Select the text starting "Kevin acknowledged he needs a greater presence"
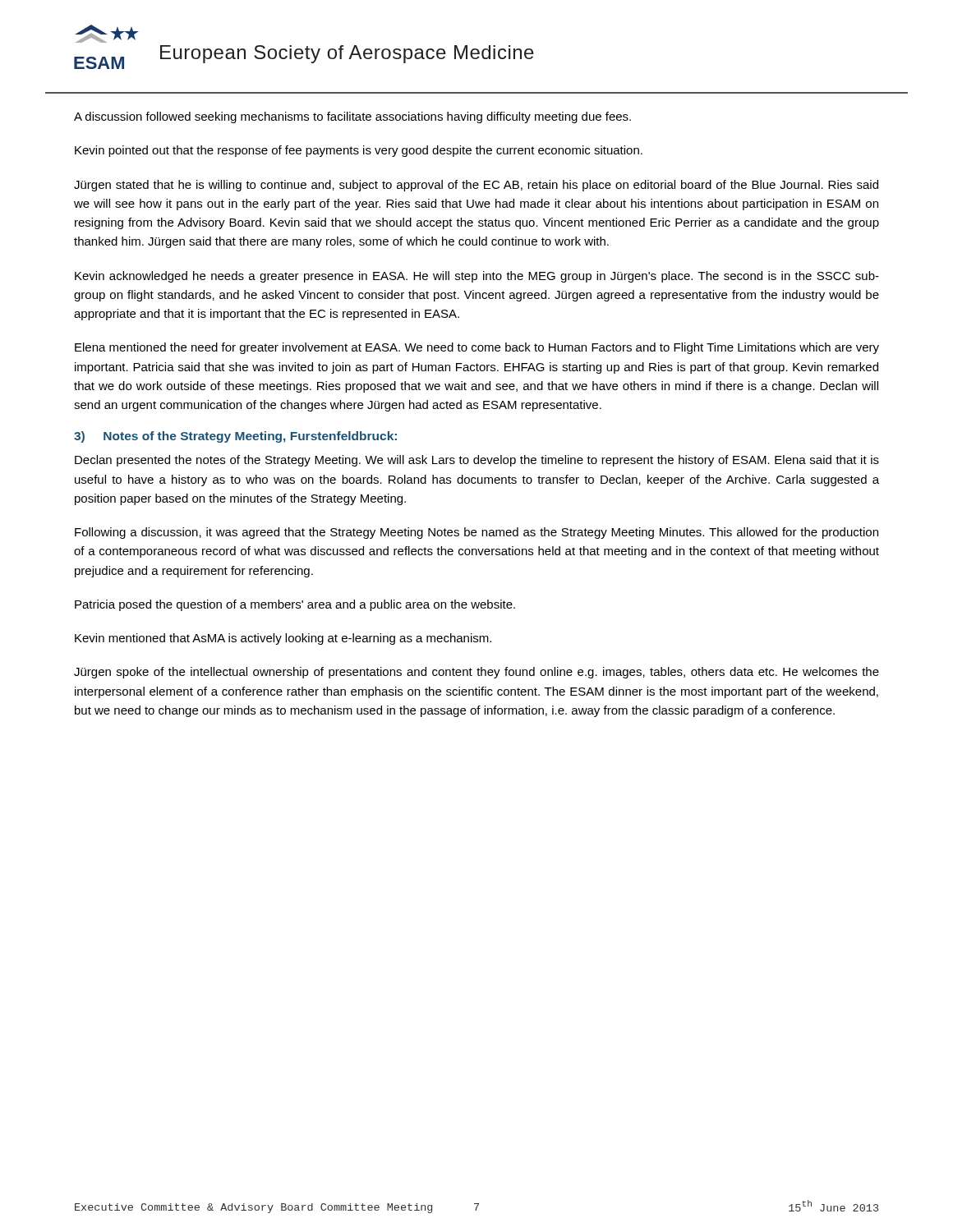953x1232 pixels. 476,294
